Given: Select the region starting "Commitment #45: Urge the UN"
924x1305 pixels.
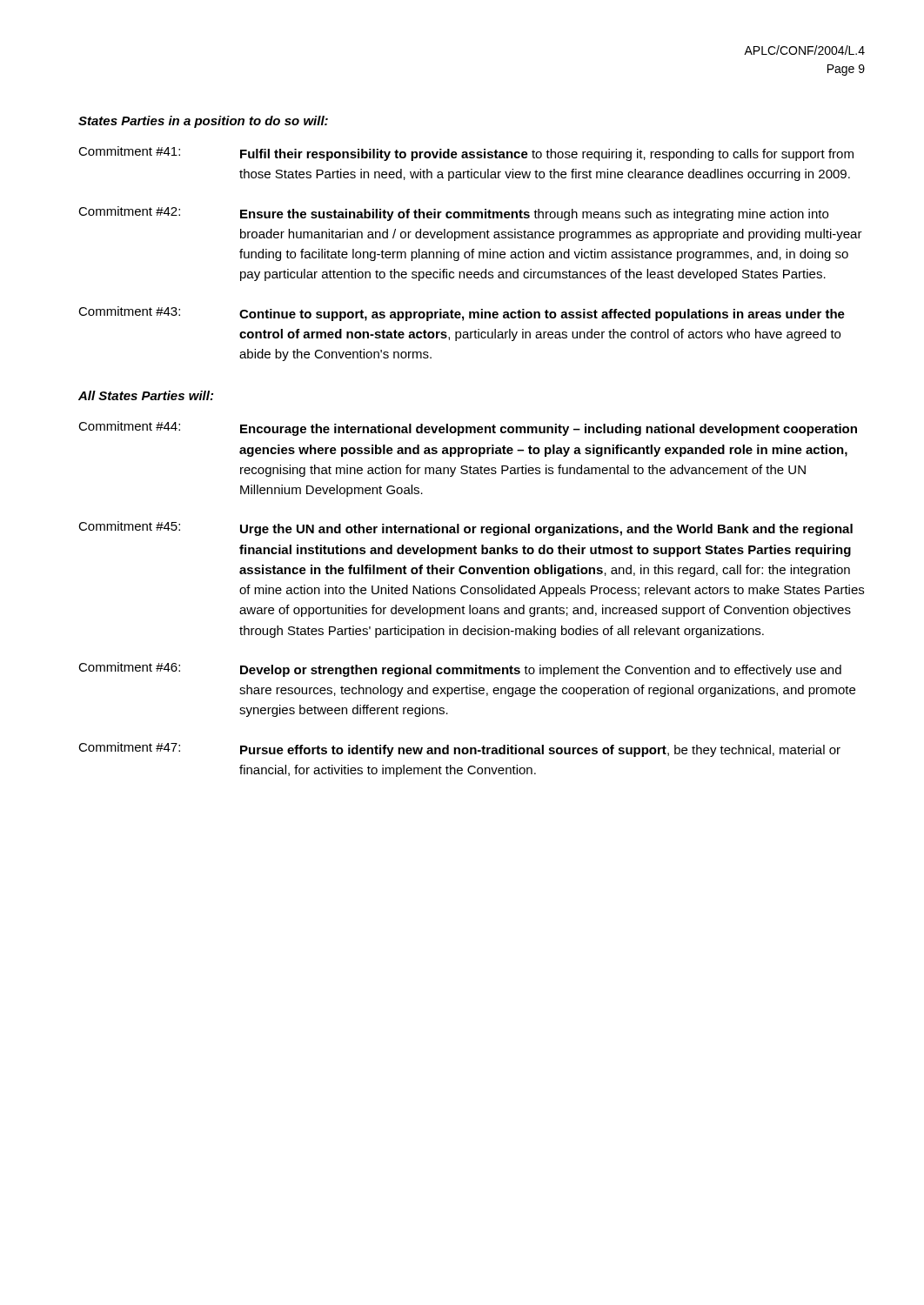Looking at the screenshot, I should tap(472, 579).
